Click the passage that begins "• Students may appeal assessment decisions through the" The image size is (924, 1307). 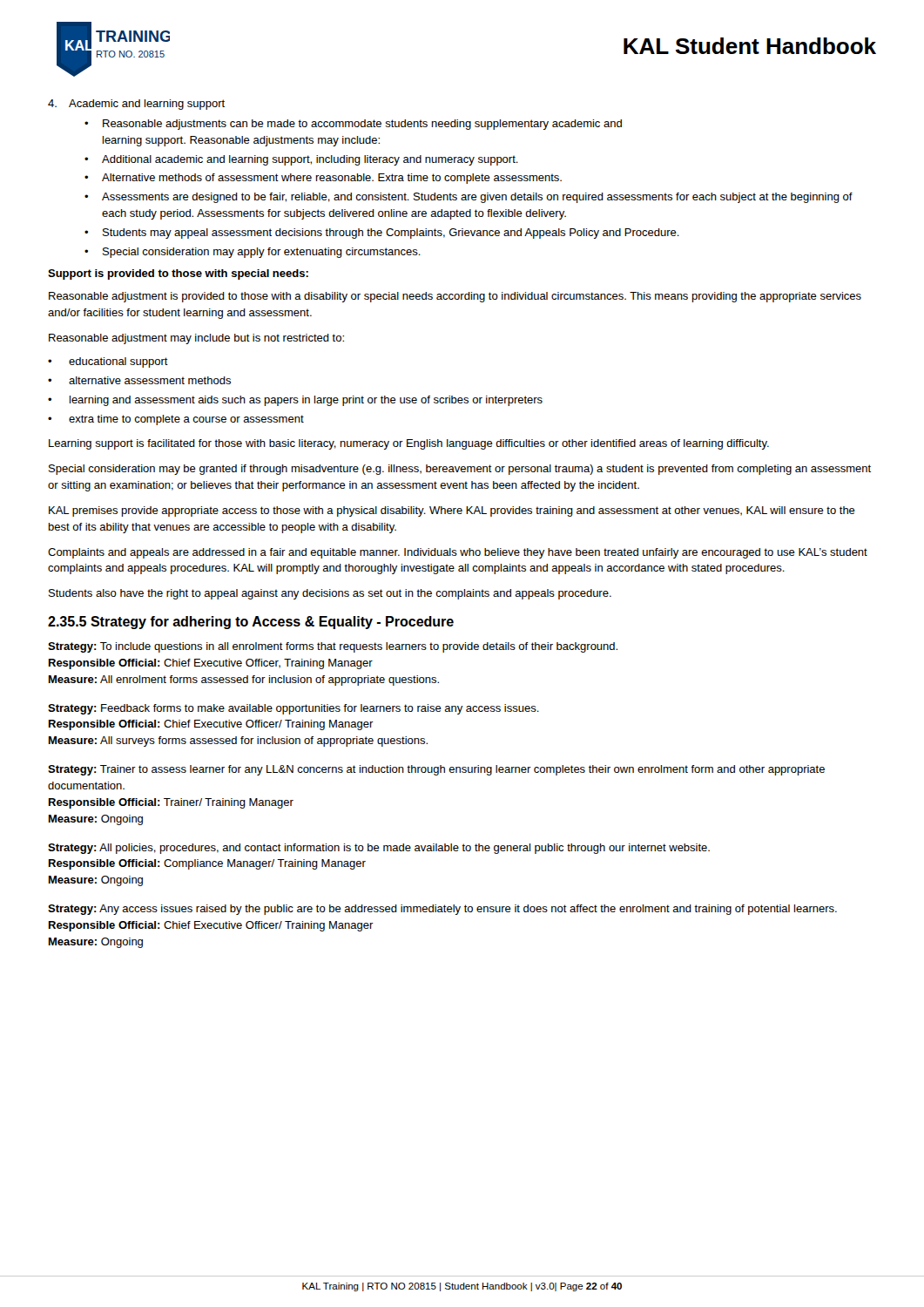(382, 233)
